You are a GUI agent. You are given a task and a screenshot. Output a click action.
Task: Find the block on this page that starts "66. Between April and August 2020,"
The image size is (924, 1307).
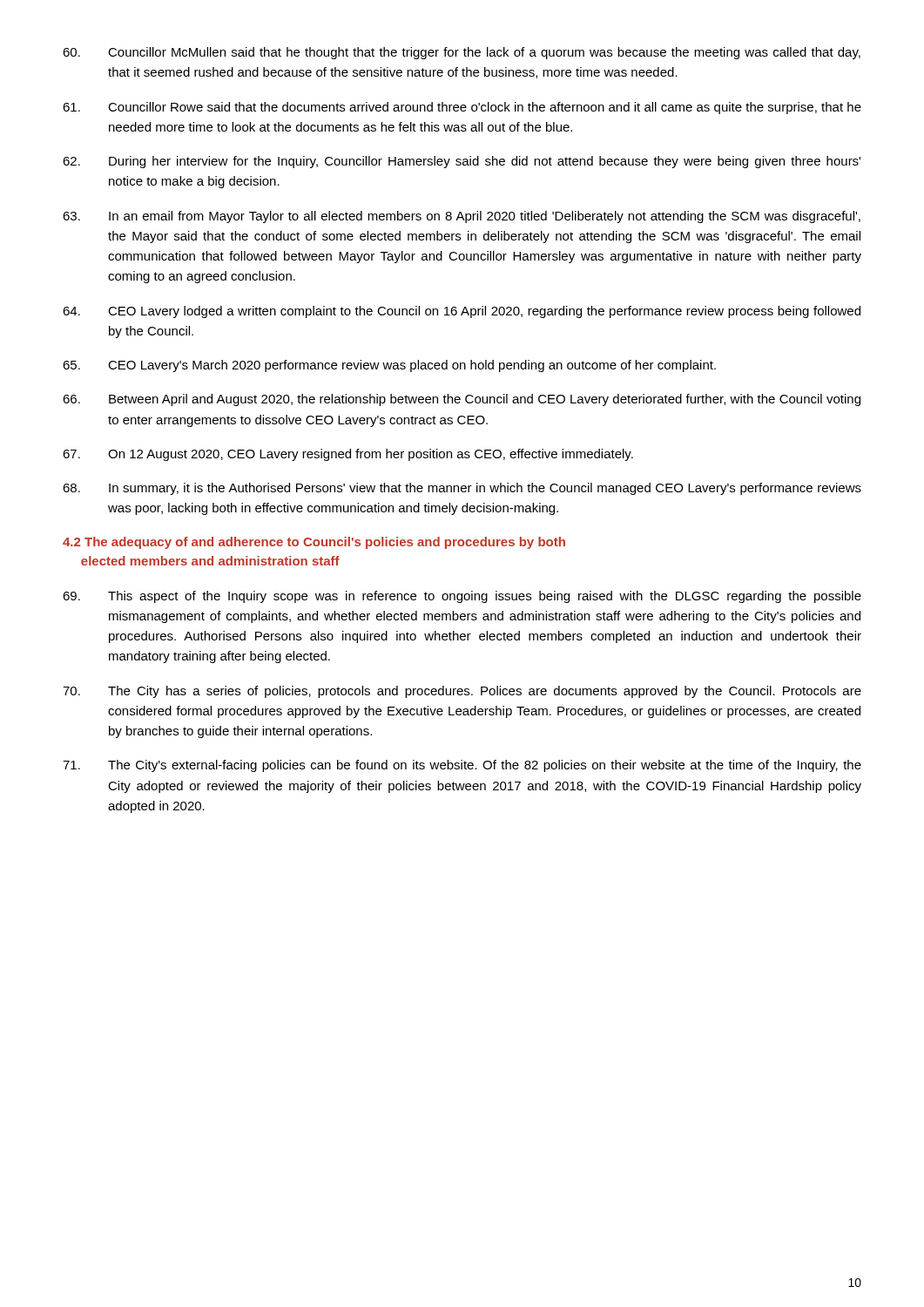(x=462, y=409)
